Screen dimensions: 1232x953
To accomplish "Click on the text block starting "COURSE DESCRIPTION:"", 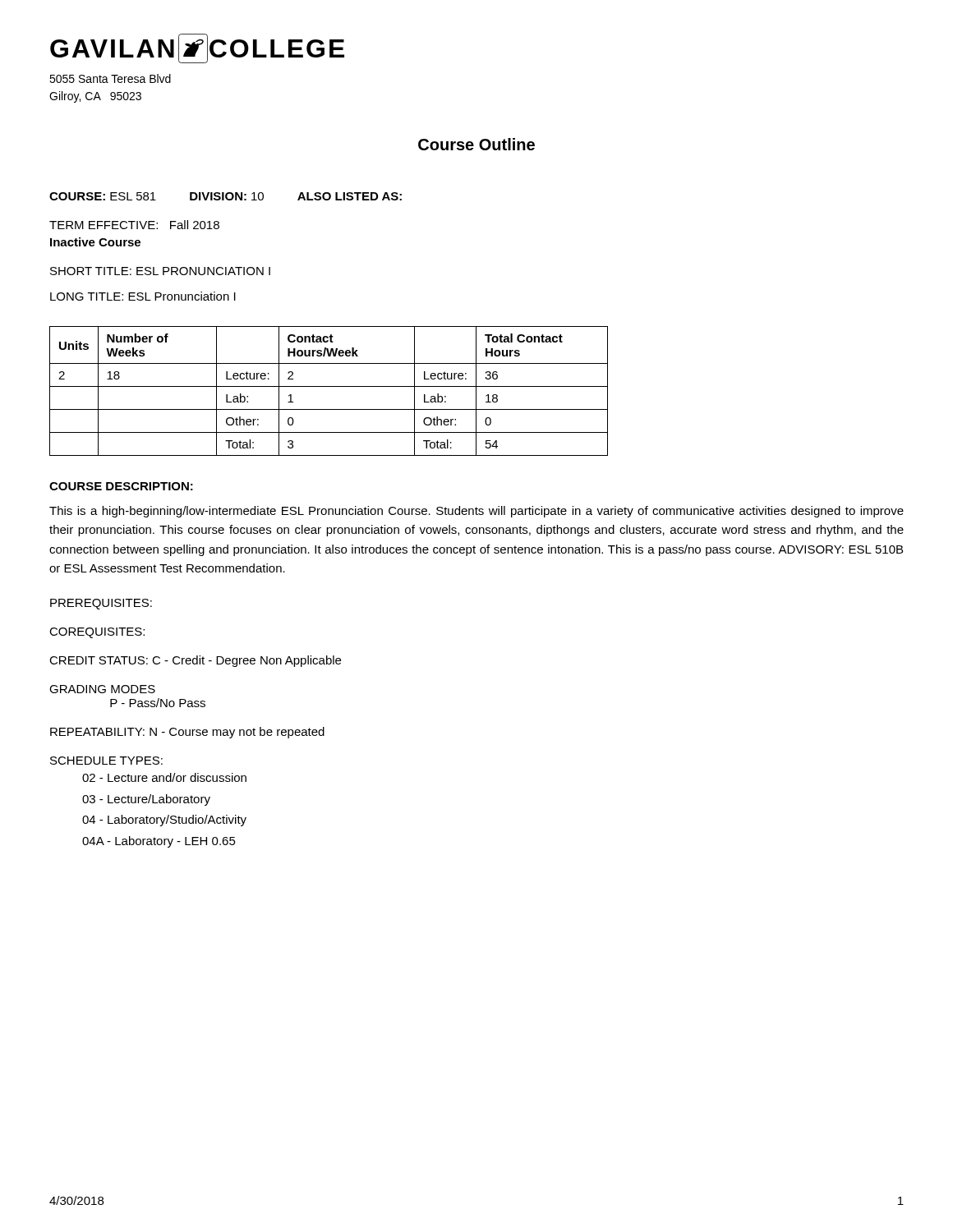I will click(x=122, y=486).
